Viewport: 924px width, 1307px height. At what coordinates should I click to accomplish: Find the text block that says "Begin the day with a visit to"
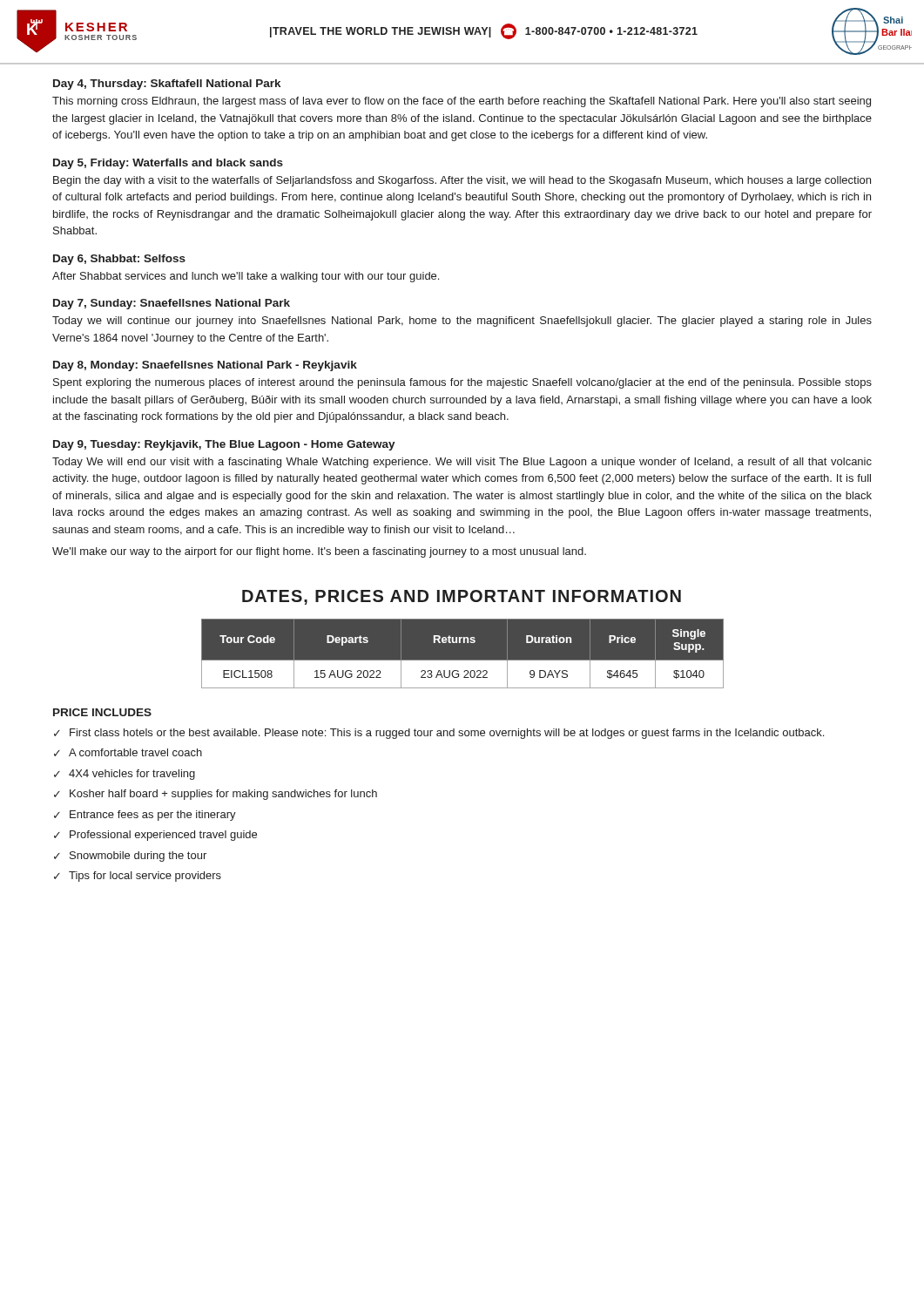click(462, 205)
